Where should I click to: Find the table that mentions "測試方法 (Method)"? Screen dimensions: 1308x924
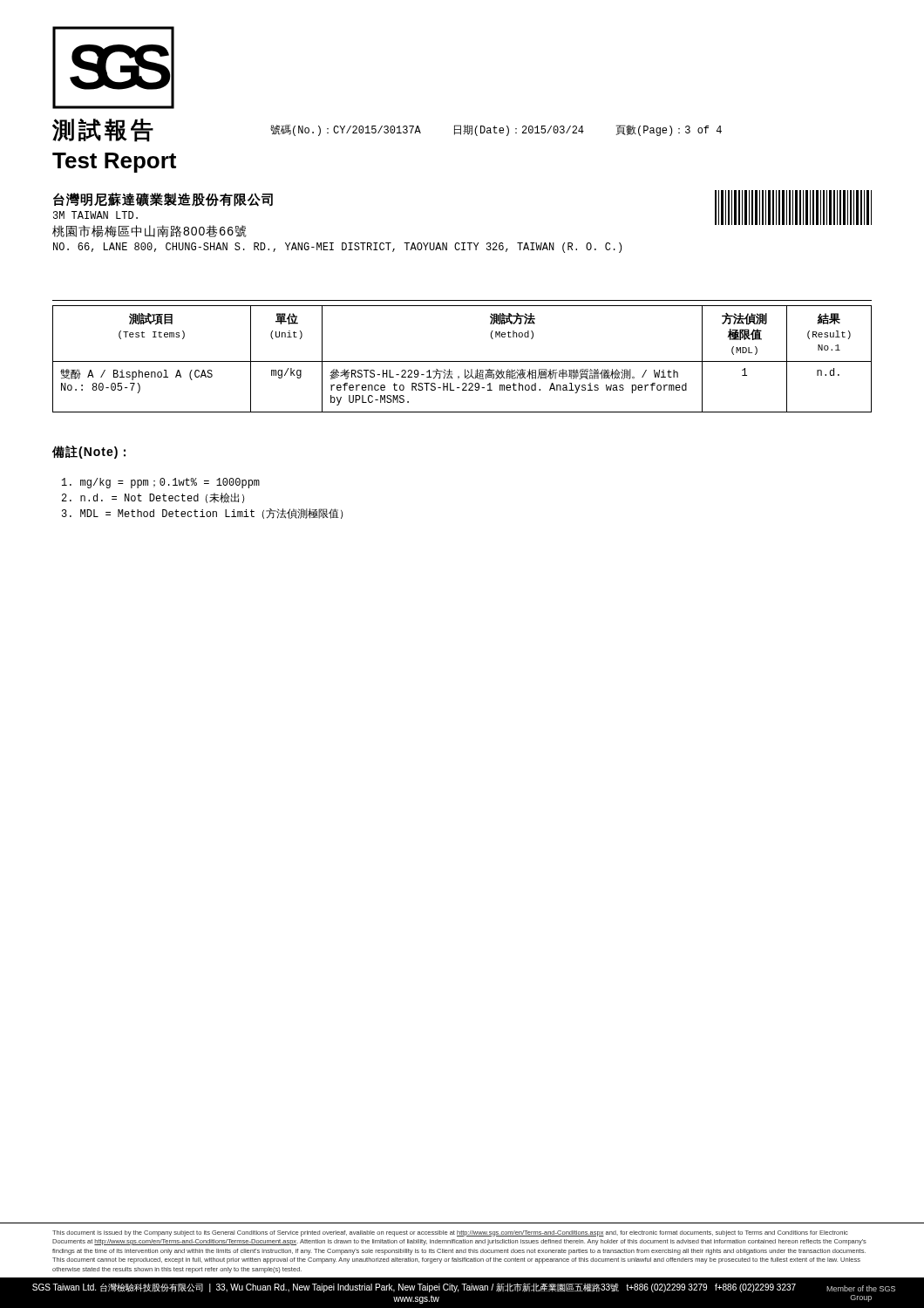pyautogui.click(x=462, y=359)
